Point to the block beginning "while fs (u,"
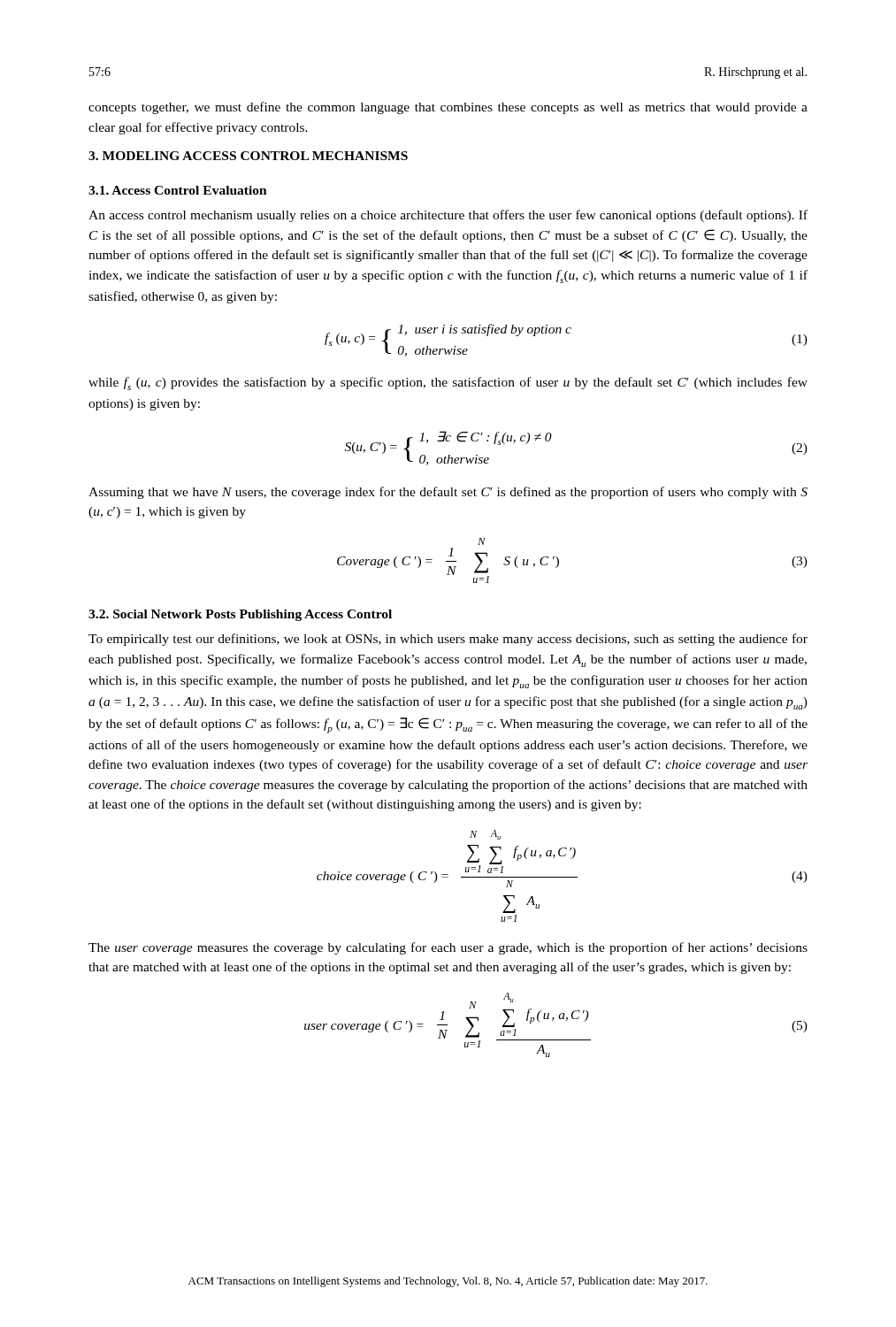The image size is (896, 1327). point(448,393)
